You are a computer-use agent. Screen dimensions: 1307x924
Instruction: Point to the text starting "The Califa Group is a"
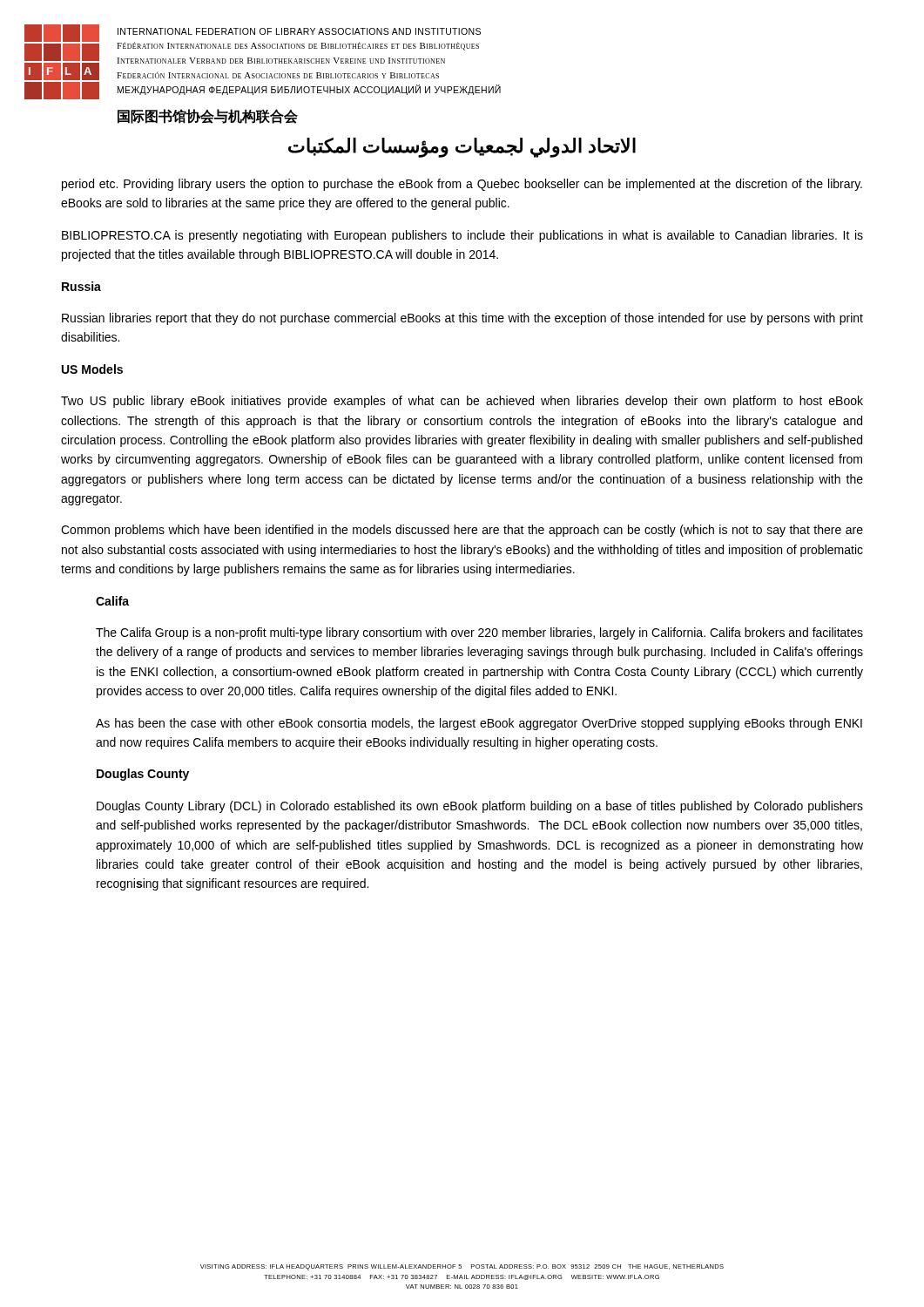479,662
